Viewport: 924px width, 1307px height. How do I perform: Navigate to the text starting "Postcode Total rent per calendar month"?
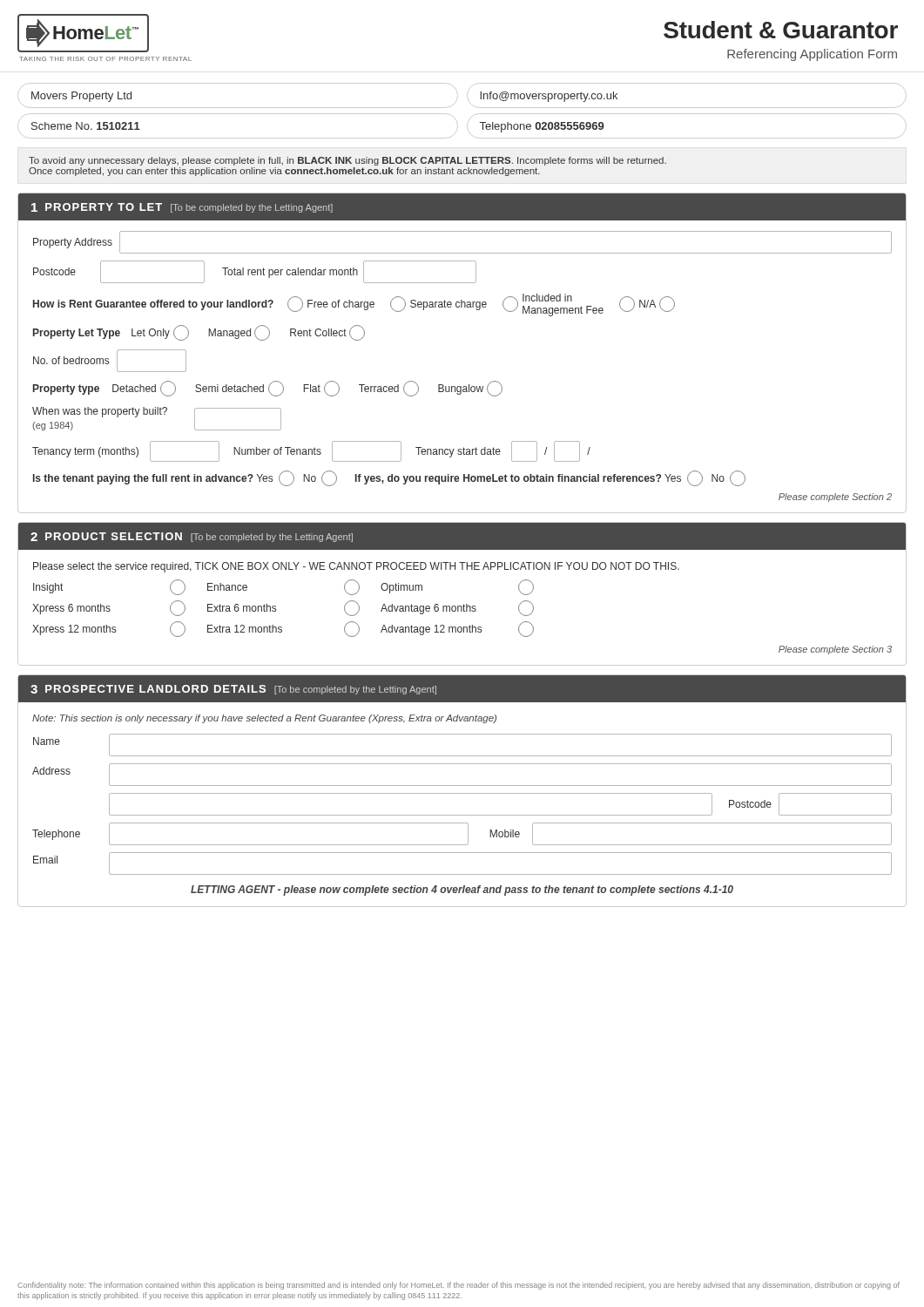tap(254, 272)
